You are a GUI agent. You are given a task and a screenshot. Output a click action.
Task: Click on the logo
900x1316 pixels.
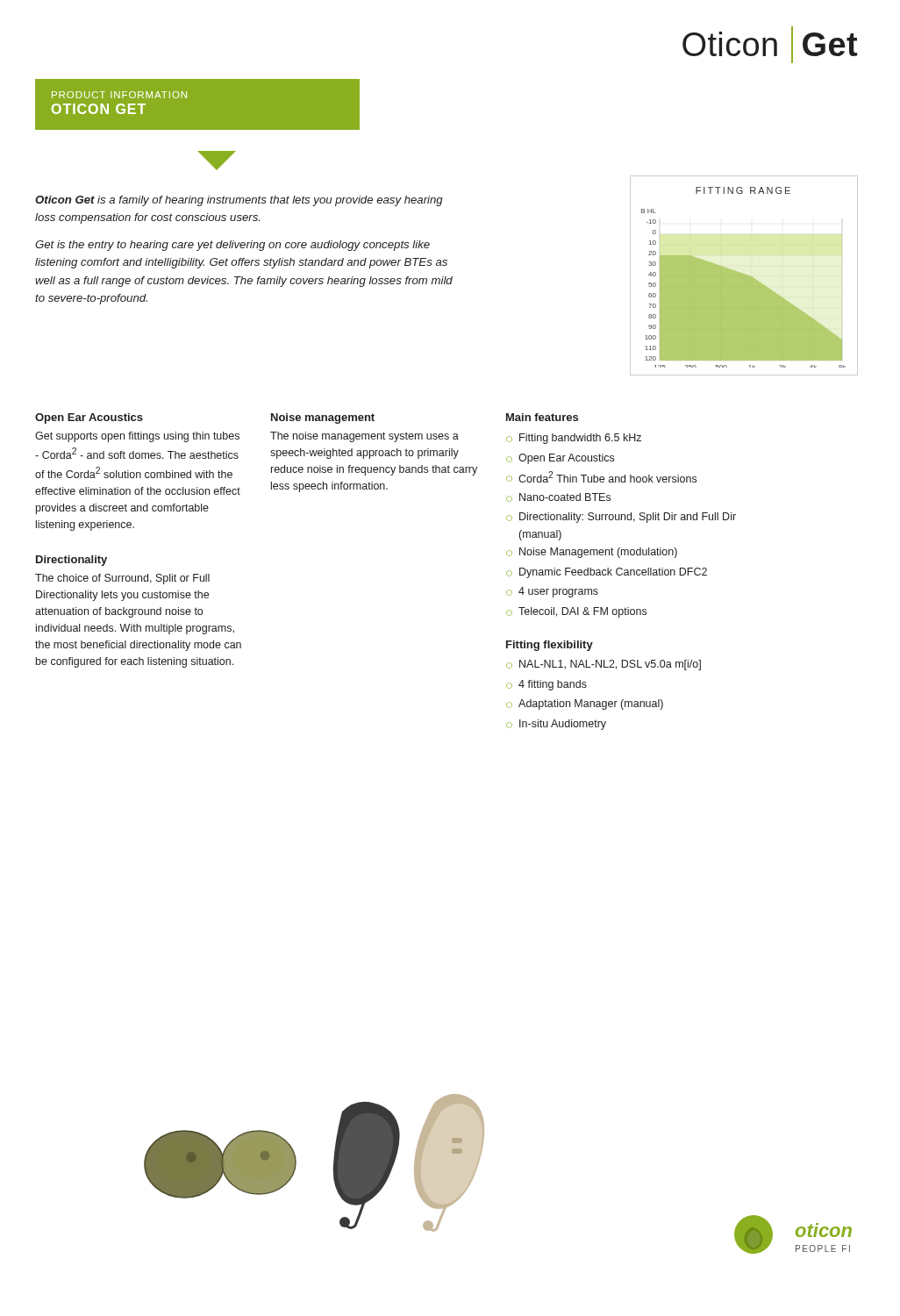[x=790, y=1236]
